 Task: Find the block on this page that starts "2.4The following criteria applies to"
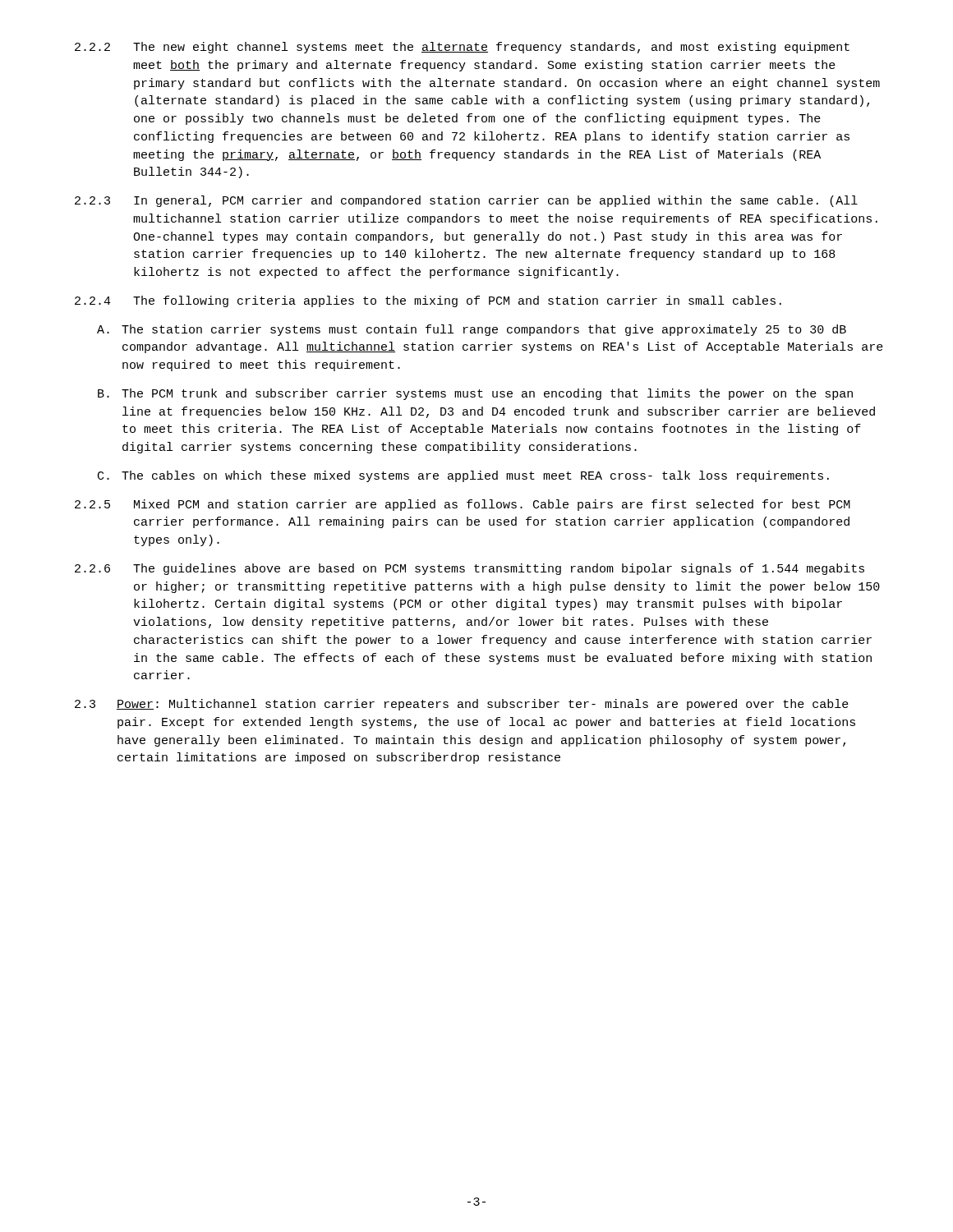click(479, 302)
